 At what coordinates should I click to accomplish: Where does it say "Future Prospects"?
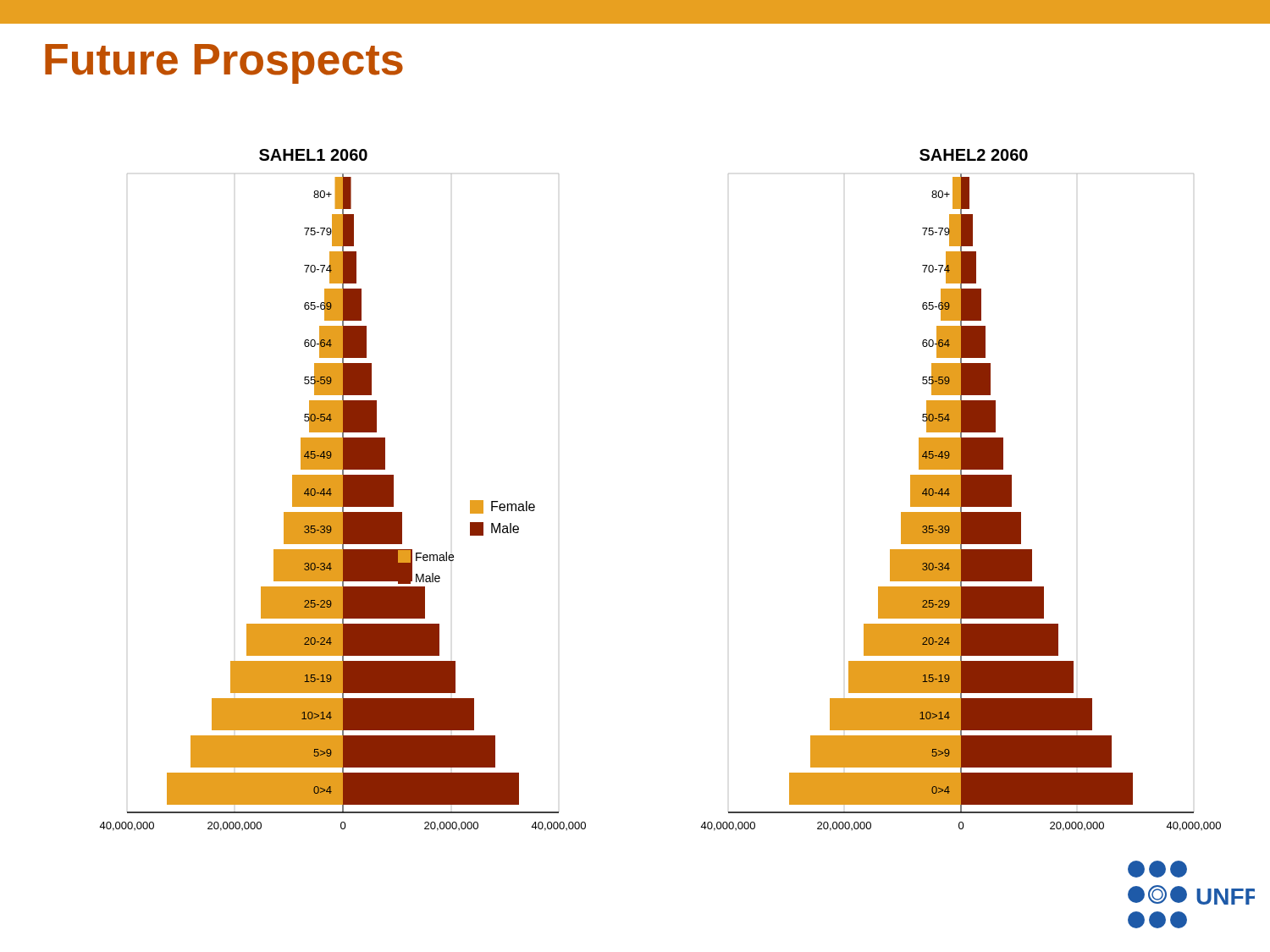pyautogui.click(x=223, y=59)
